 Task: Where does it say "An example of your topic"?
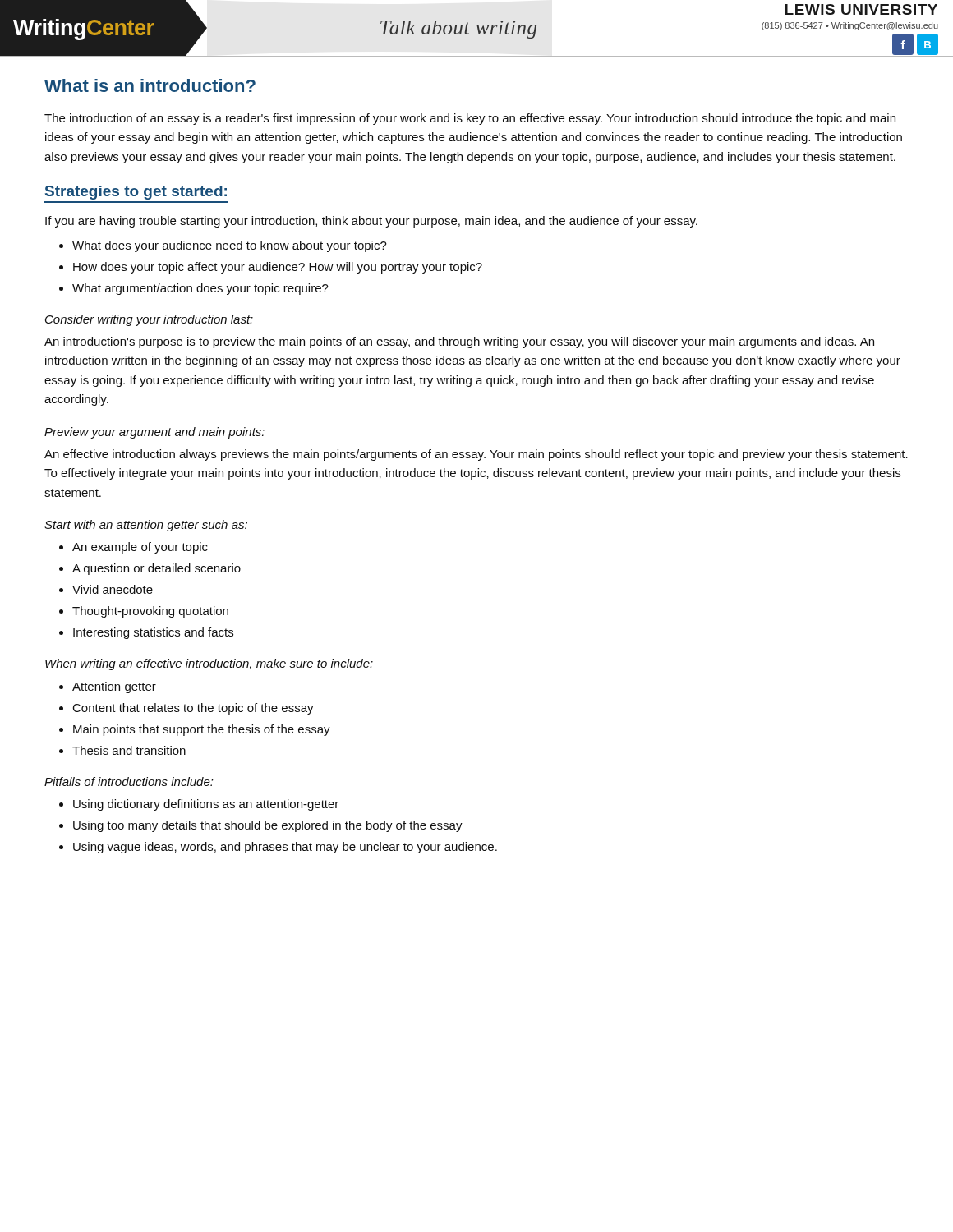pos(140,547)
